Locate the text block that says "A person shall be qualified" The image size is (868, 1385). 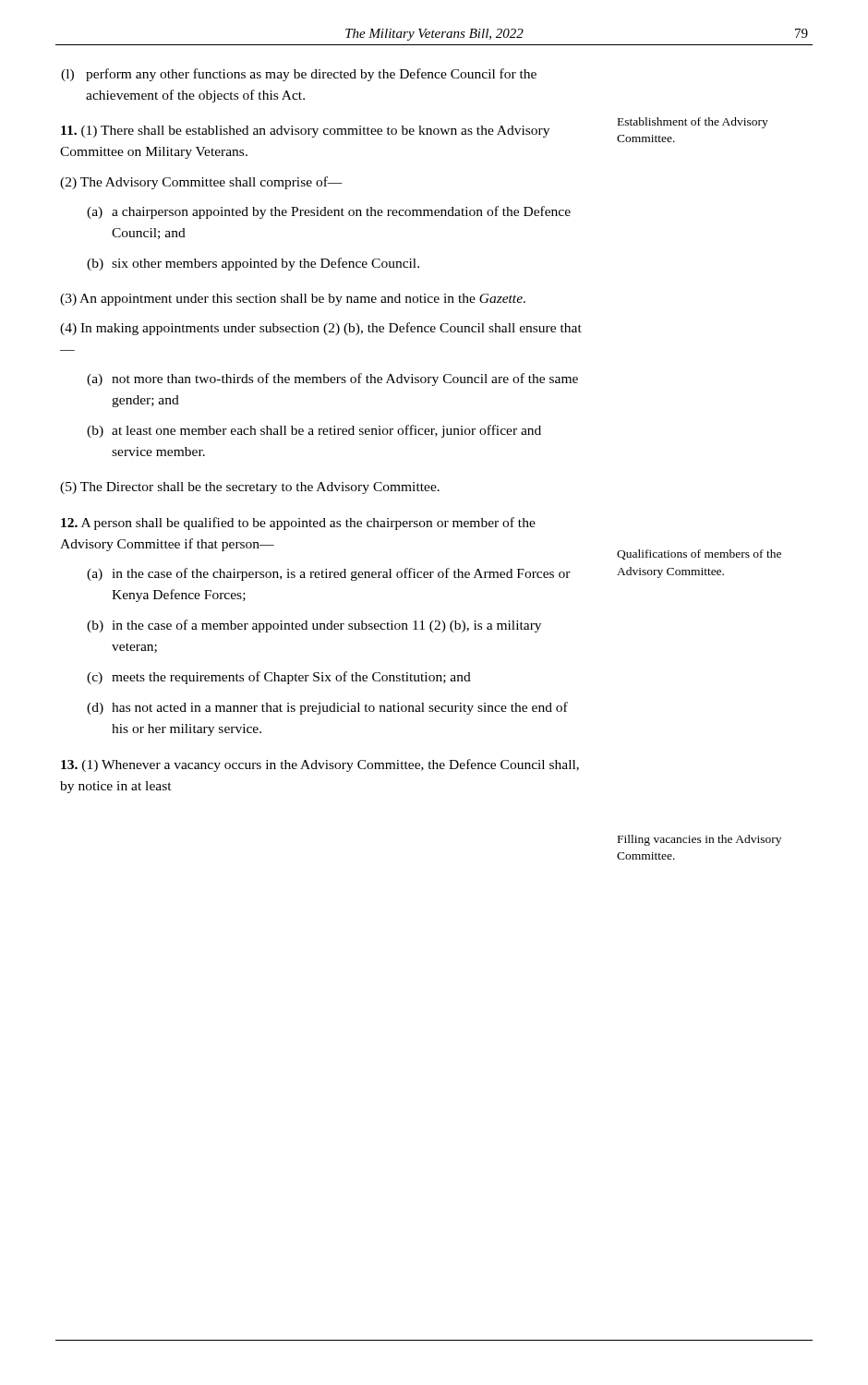(298, 533)
